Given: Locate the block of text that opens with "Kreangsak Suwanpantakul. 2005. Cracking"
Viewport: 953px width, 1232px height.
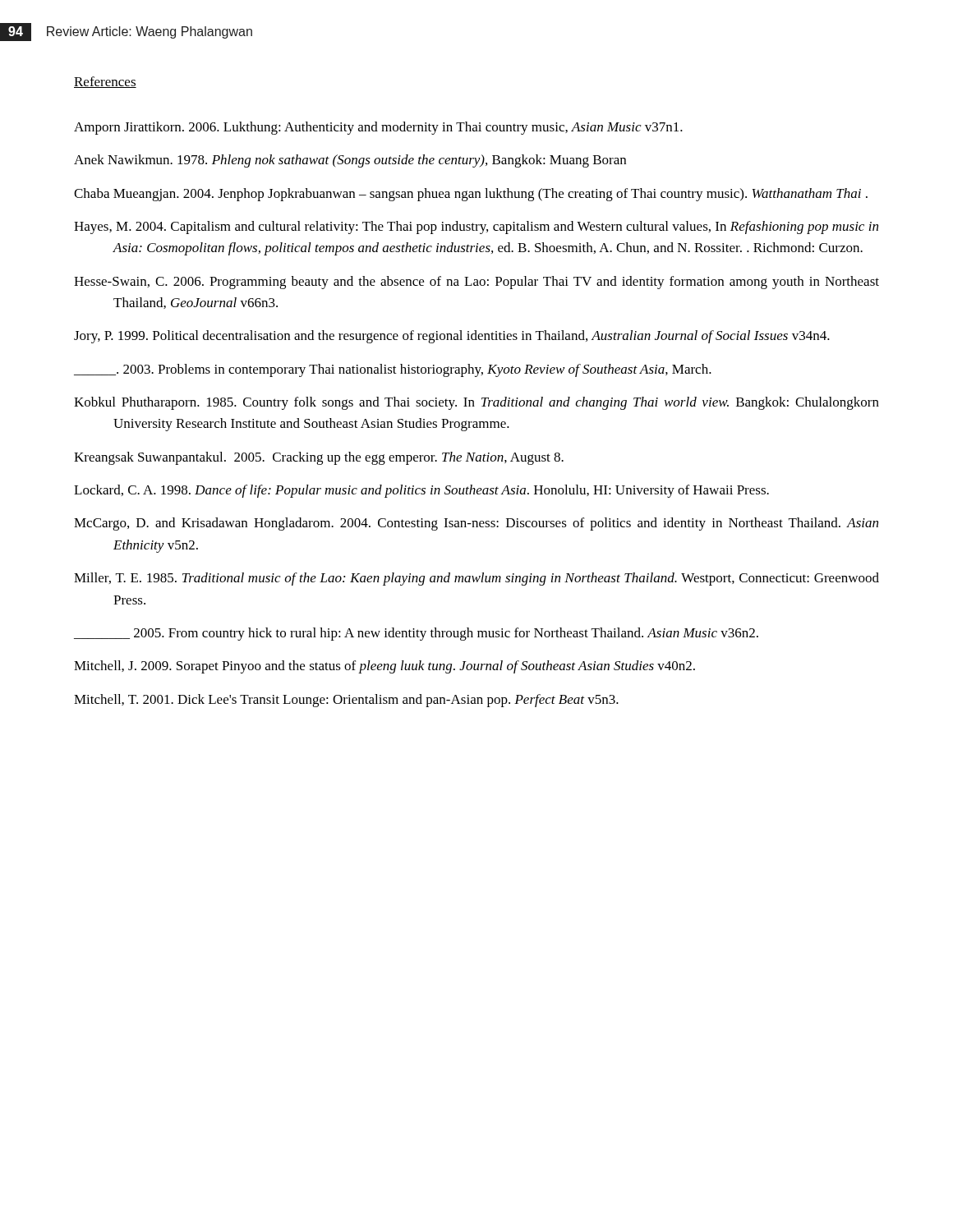Looking at the screenshot, I should click(x=319, y=457).
